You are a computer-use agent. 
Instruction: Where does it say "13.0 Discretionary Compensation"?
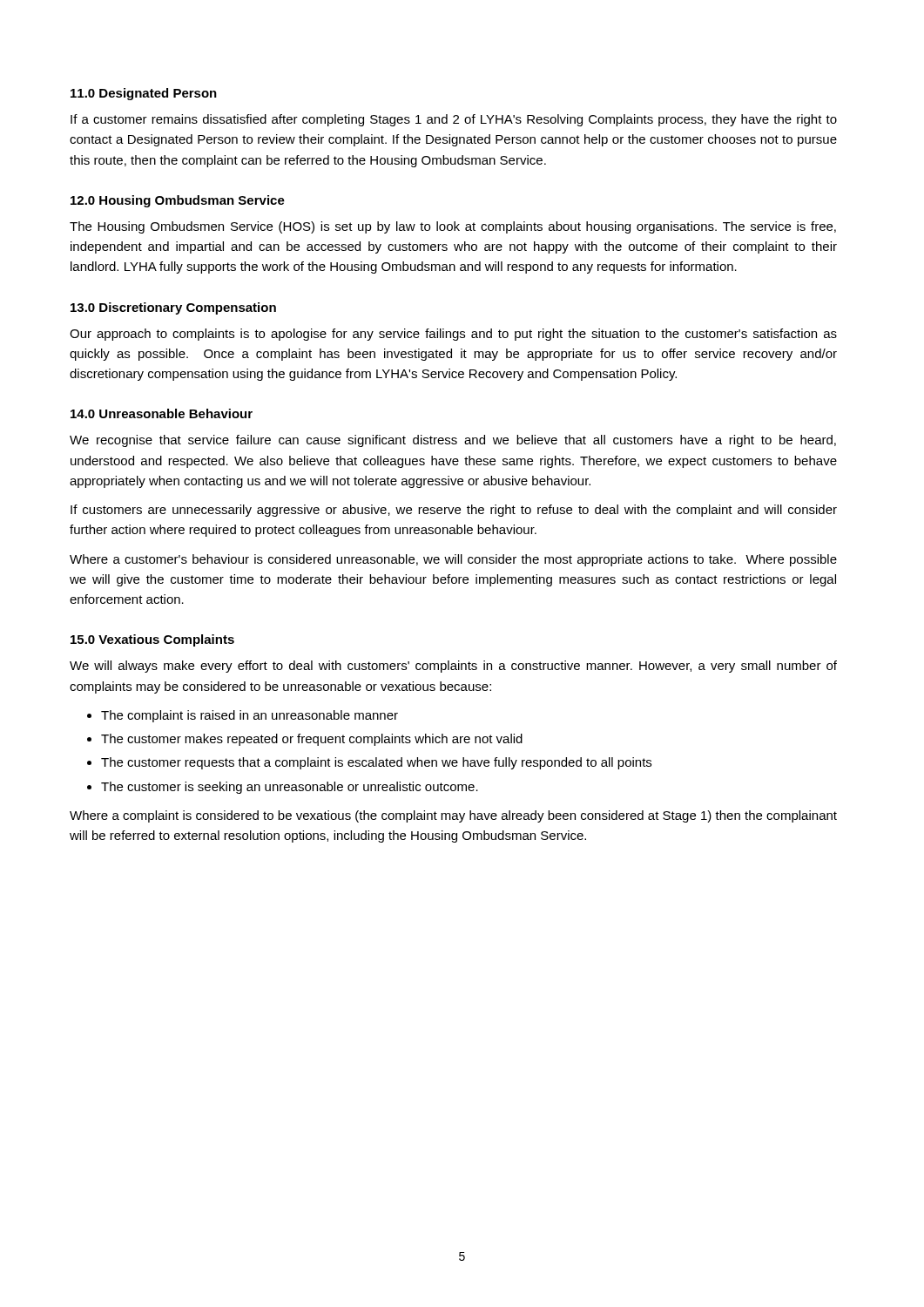pos(173,307)
